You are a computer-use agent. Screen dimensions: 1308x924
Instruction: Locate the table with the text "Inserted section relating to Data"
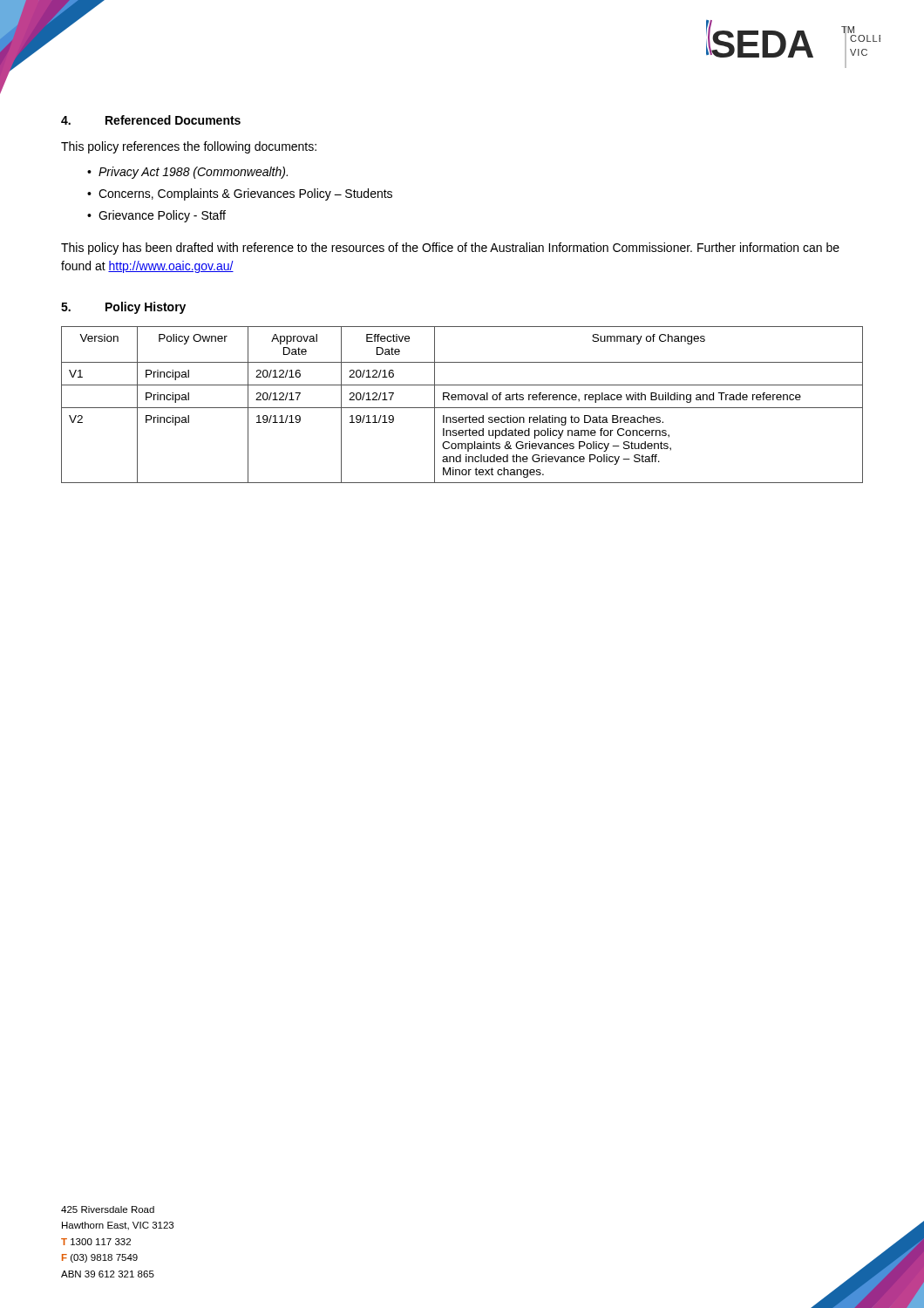(462, 405)
